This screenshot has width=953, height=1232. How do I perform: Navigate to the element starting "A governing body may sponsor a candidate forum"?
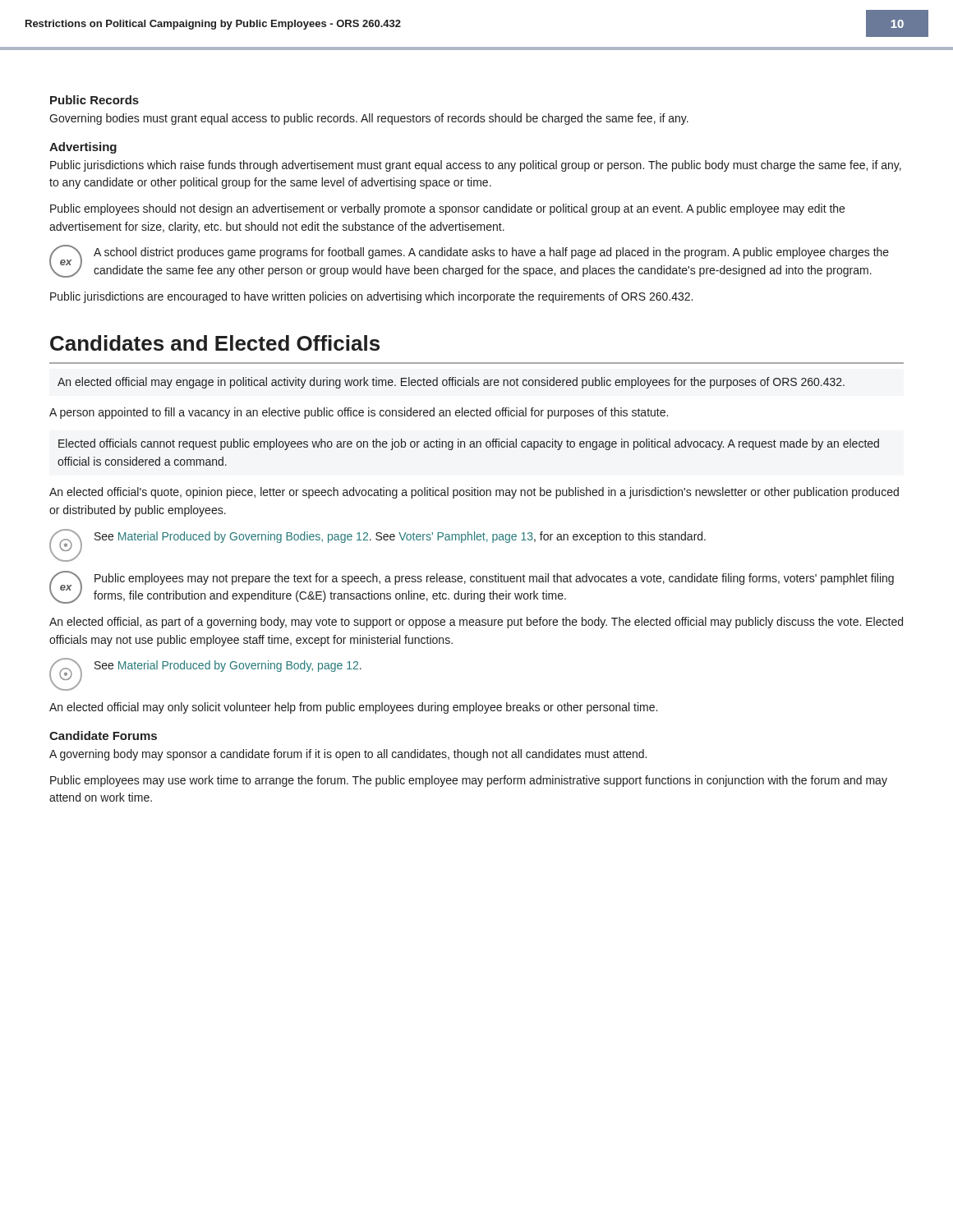point(349,754)
